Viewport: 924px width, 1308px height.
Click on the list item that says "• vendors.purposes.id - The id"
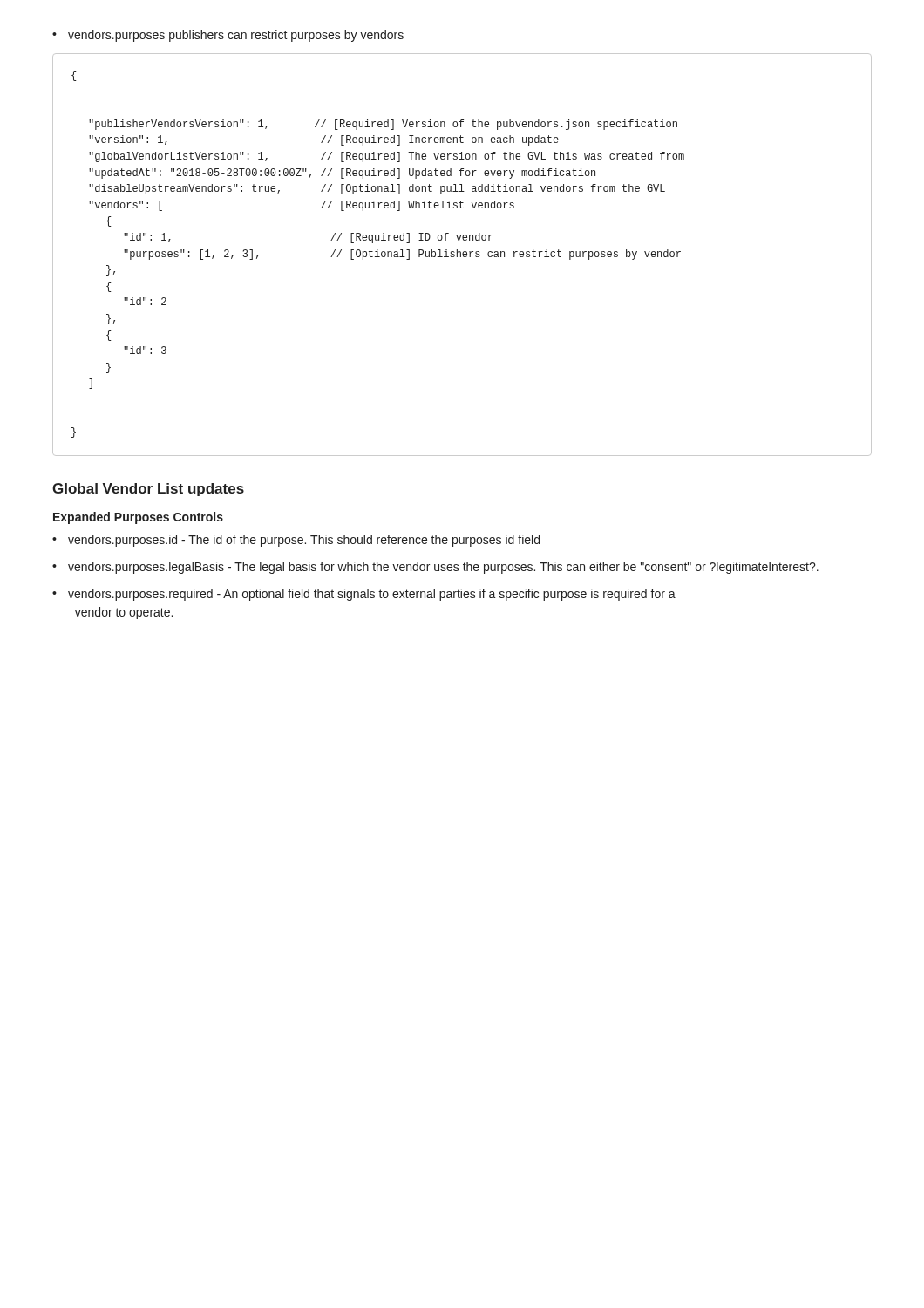point(296,540)
